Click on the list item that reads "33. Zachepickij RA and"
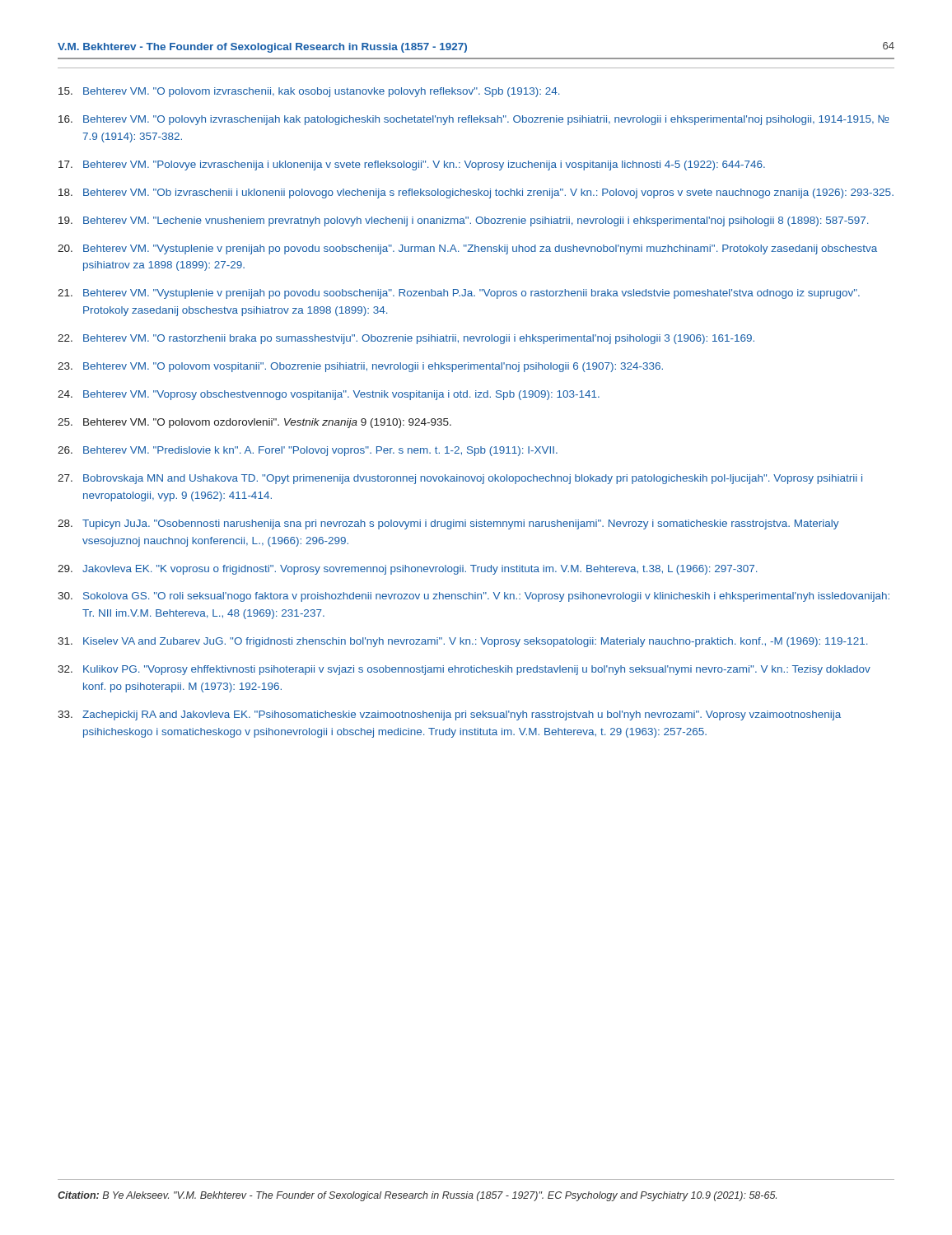Image resolution: width=952 pixels, height=1235 pixels. (x=476, y=724)
